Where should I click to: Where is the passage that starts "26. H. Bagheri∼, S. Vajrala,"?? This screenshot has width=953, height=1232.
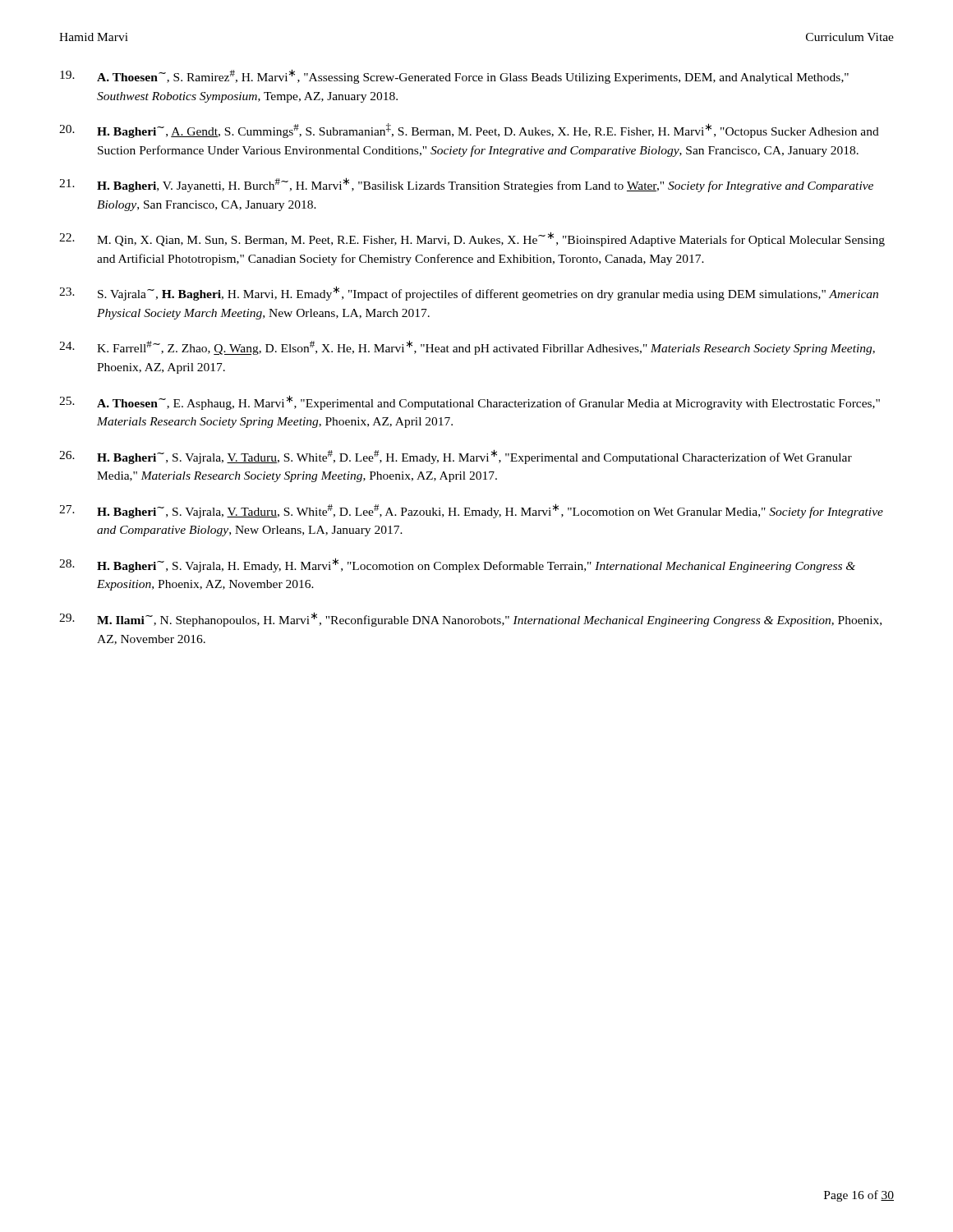click(x=476, y=465)
